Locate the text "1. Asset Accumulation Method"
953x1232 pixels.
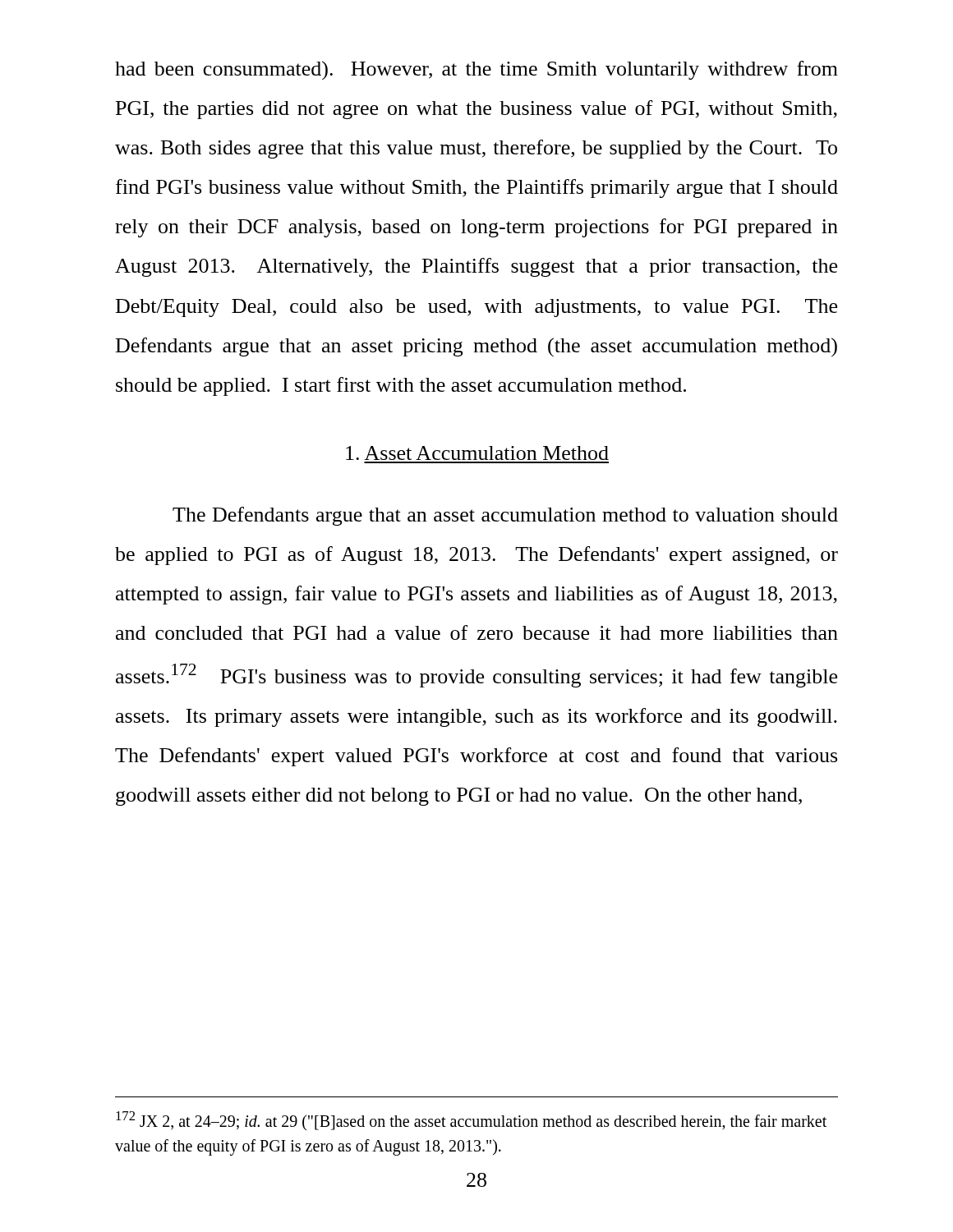[x=476, y=453]
